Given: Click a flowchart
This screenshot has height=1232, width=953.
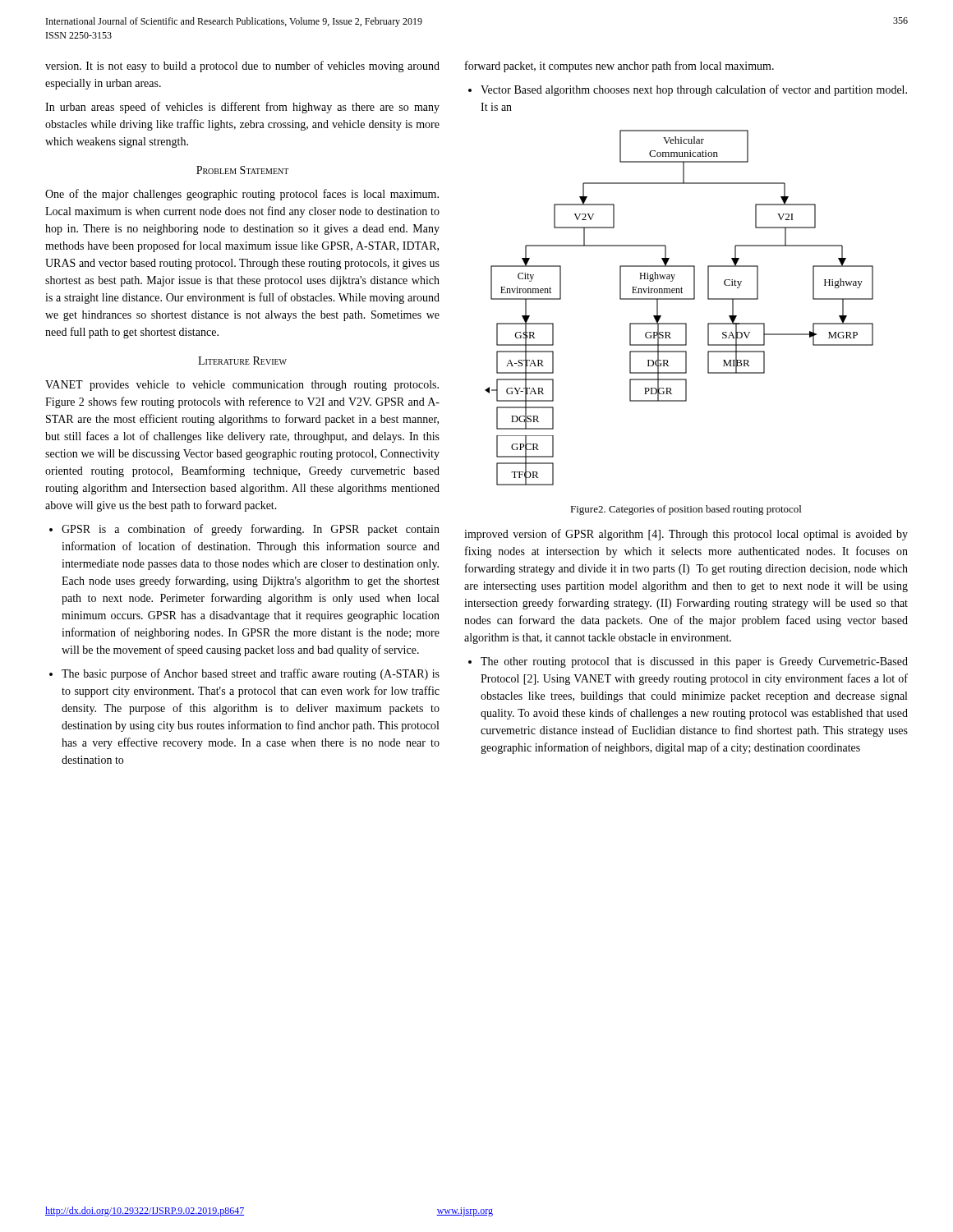Looking at the screenshot, I should 686,308.
